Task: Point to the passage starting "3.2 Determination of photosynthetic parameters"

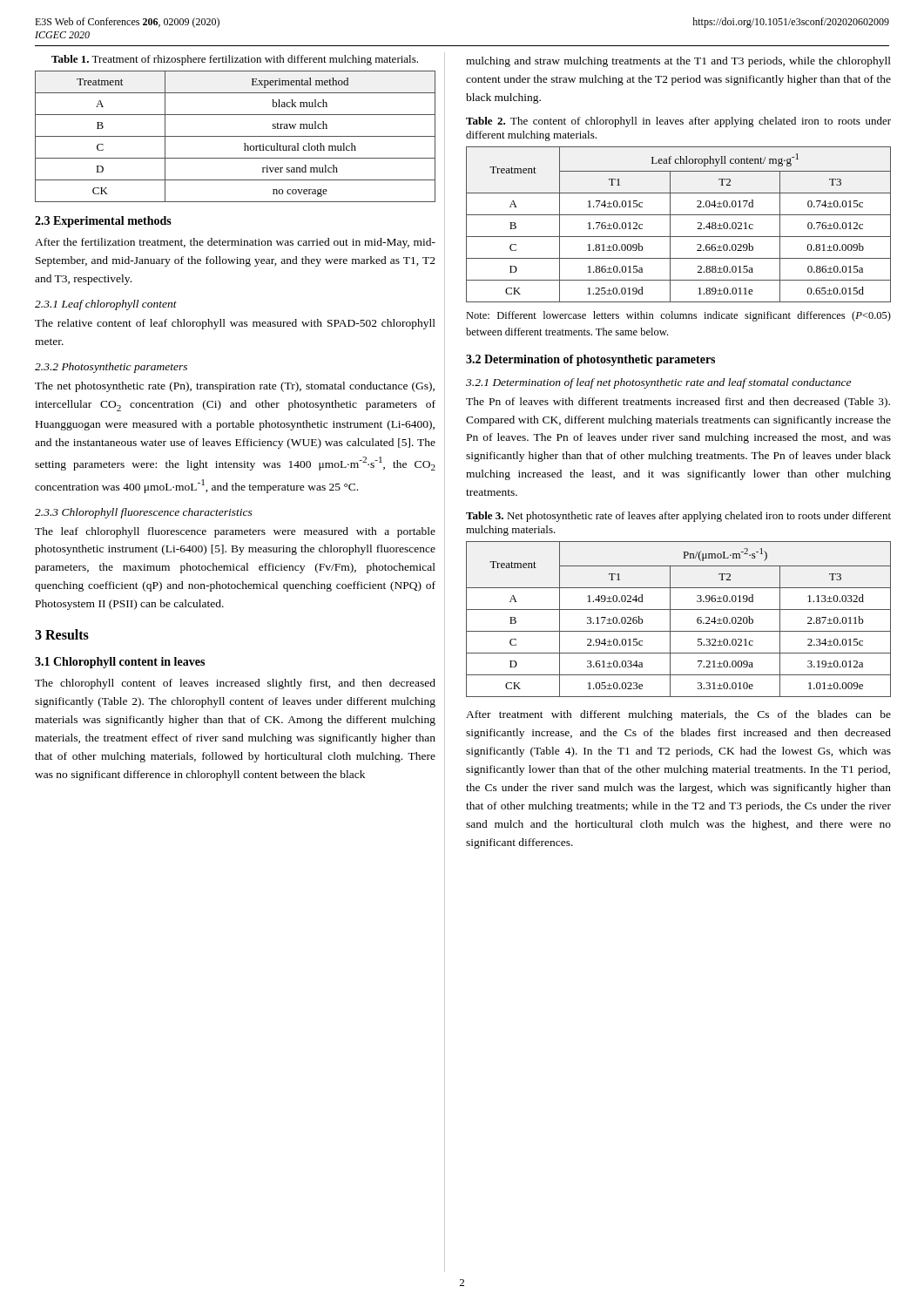Action: [591, 359]
